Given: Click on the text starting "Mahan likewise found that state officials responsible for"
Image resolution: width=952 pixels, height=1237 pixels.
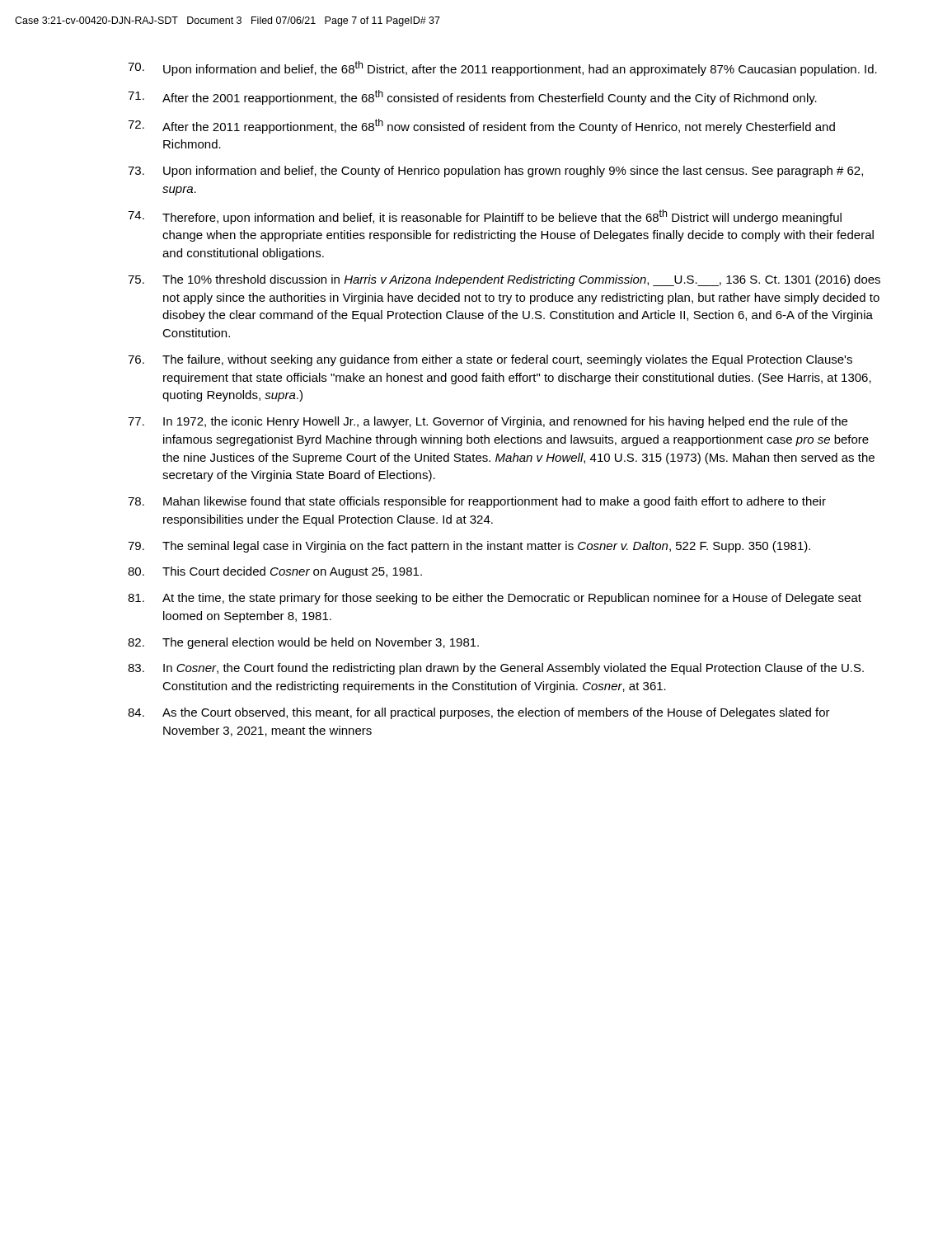Looking at the screenshot, I should point(505,510).
